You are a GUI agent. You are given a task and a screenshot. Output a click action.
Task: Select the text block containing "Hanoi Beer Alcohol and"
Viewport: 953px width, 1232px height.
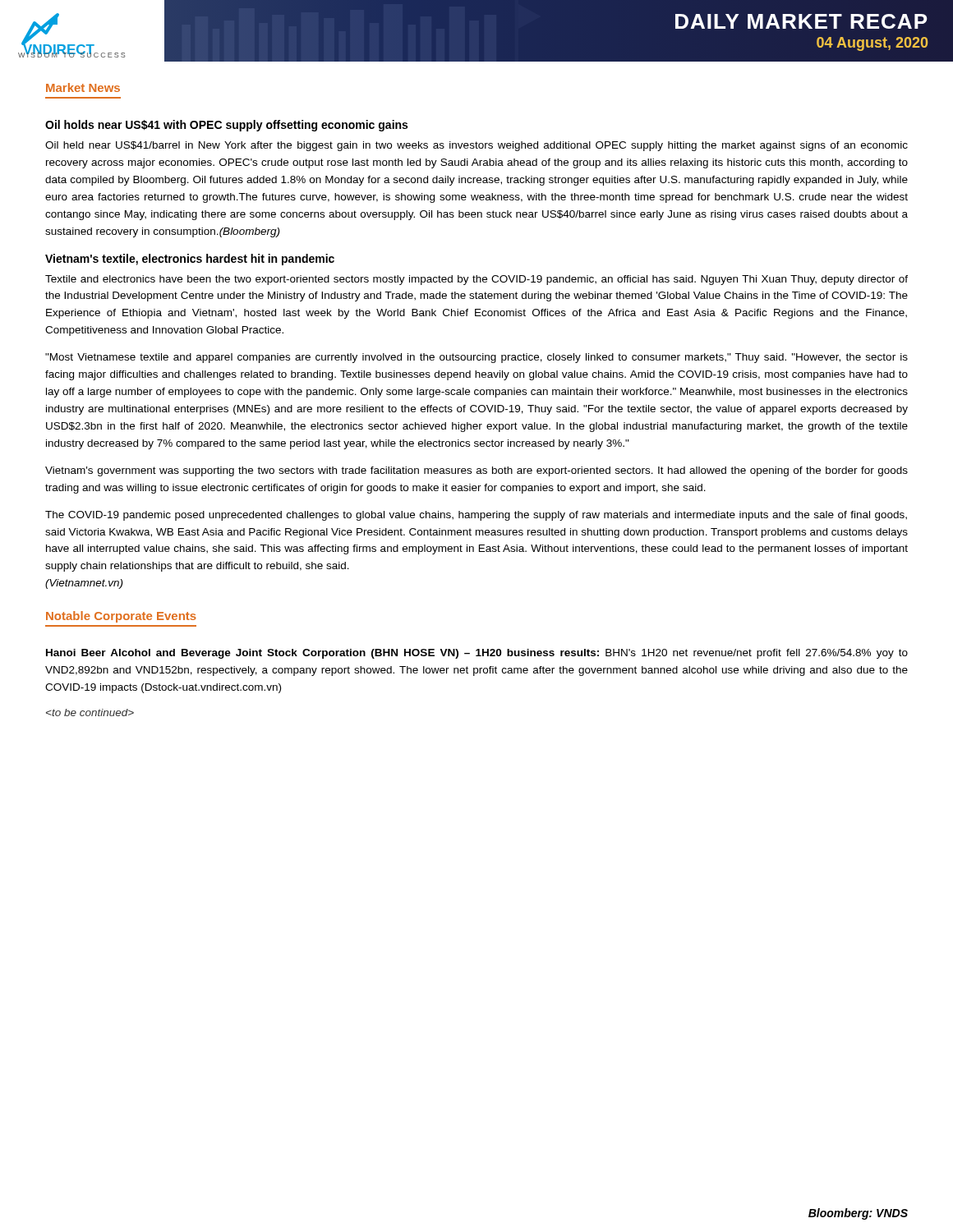click(x=476, y=670)
